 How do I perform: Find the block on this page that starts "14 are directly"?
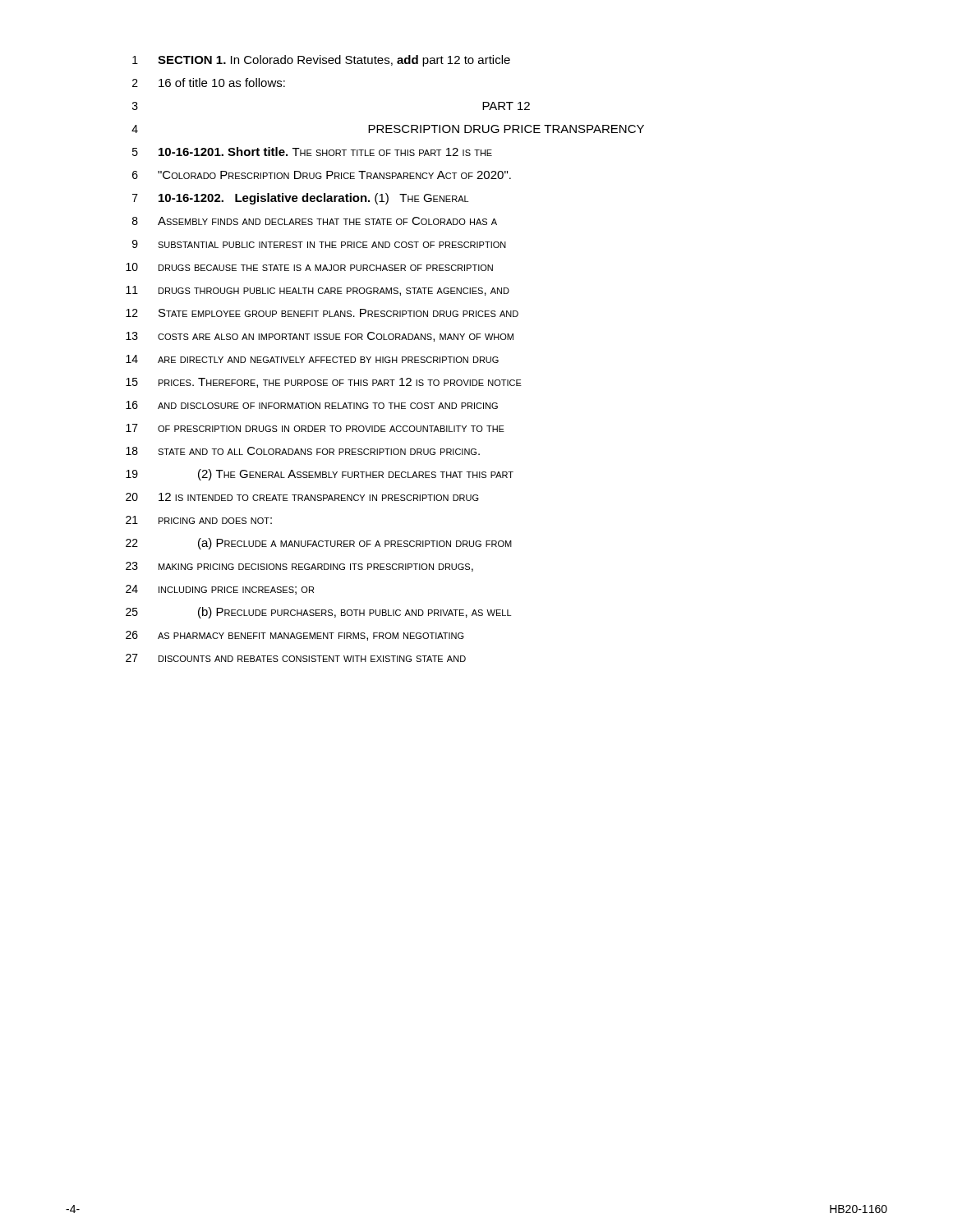(476, 359)
